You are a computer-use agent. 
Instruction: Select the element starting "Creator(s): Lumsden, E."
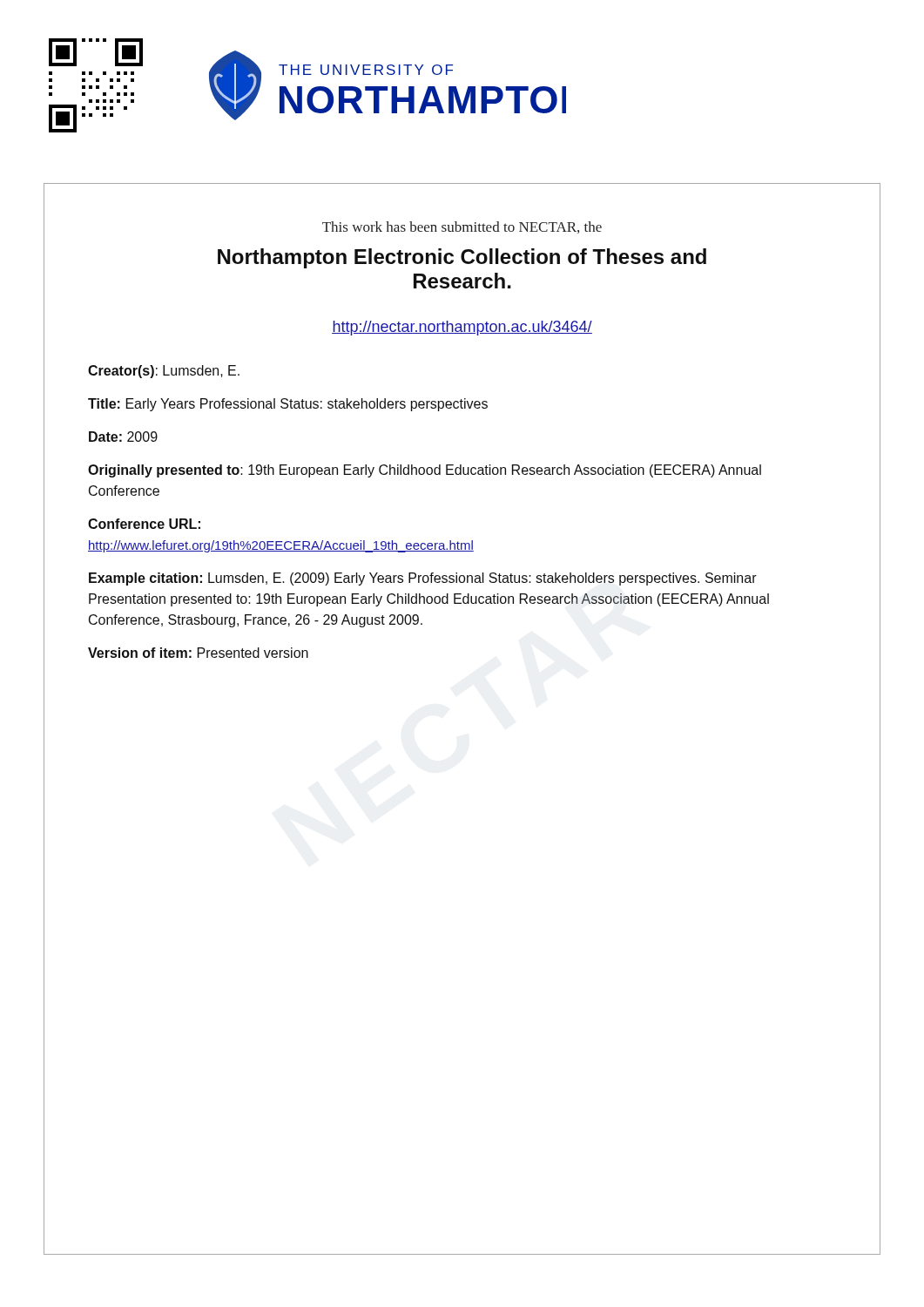[164, 372]
